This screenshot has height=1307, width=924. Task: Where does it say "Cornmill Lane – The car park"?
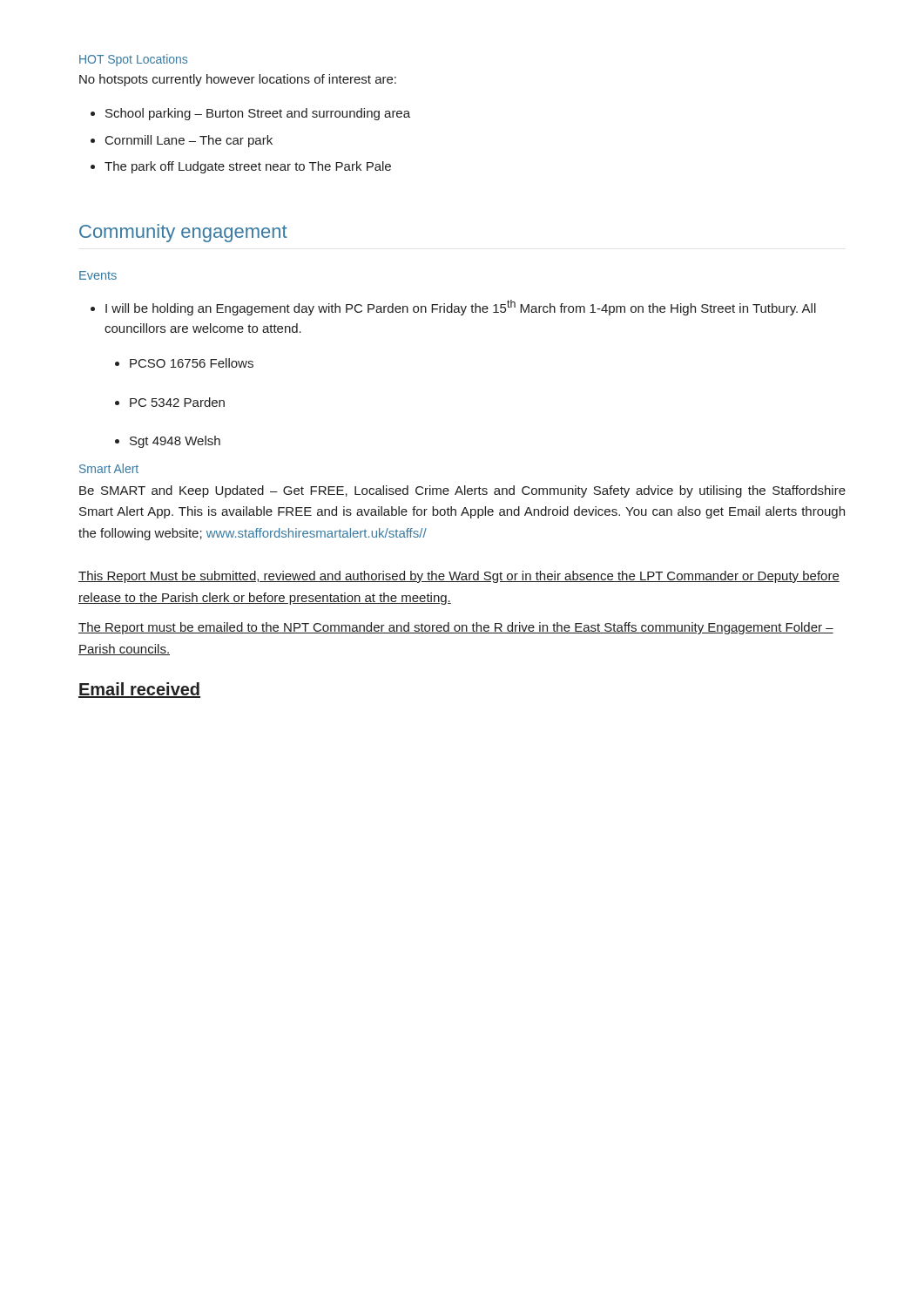point(189,139)
